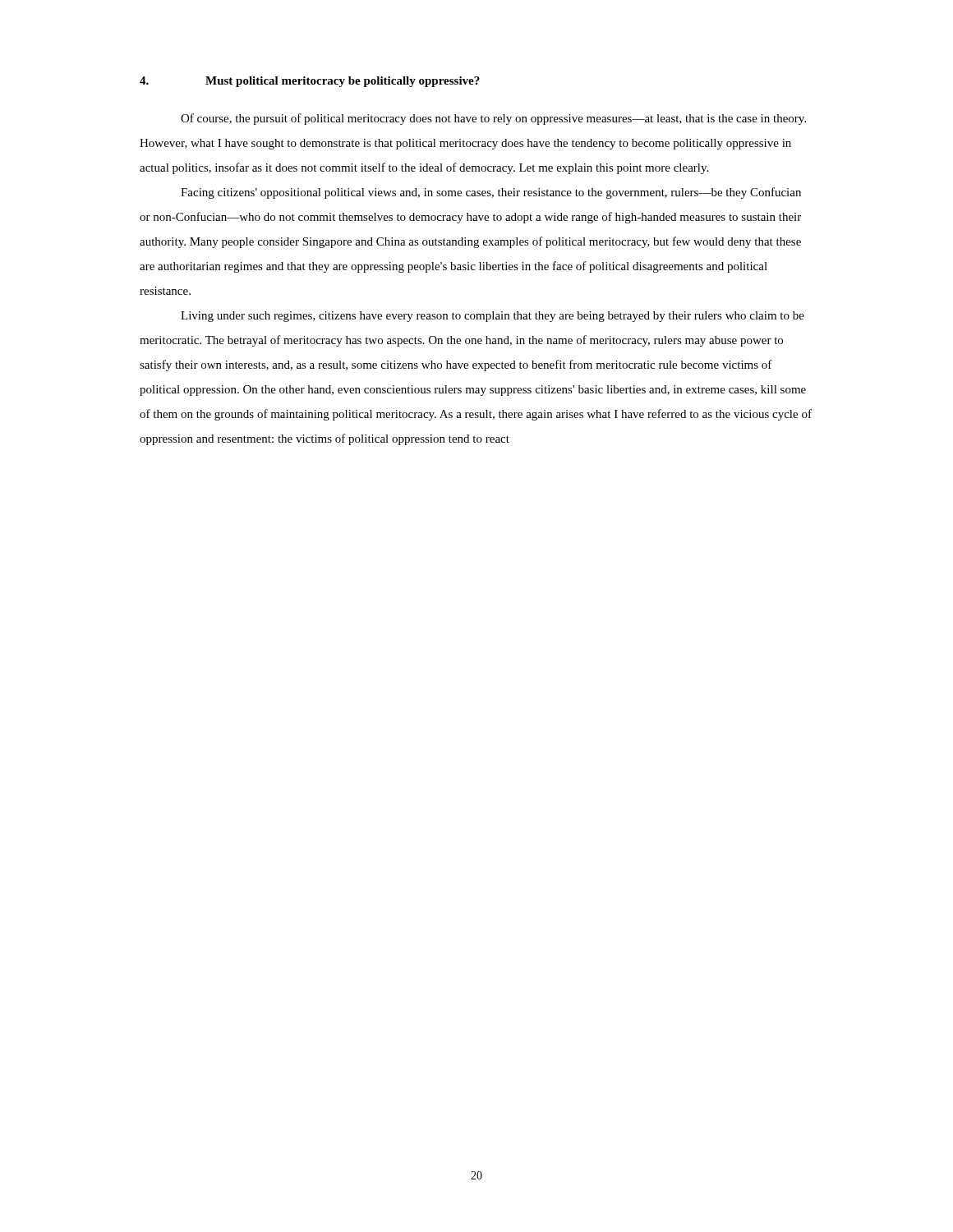953x1232 pixels.
Task: Locate the block starting "Living under such regimes, citizens have every reason"
Action: tap(476, 377)
